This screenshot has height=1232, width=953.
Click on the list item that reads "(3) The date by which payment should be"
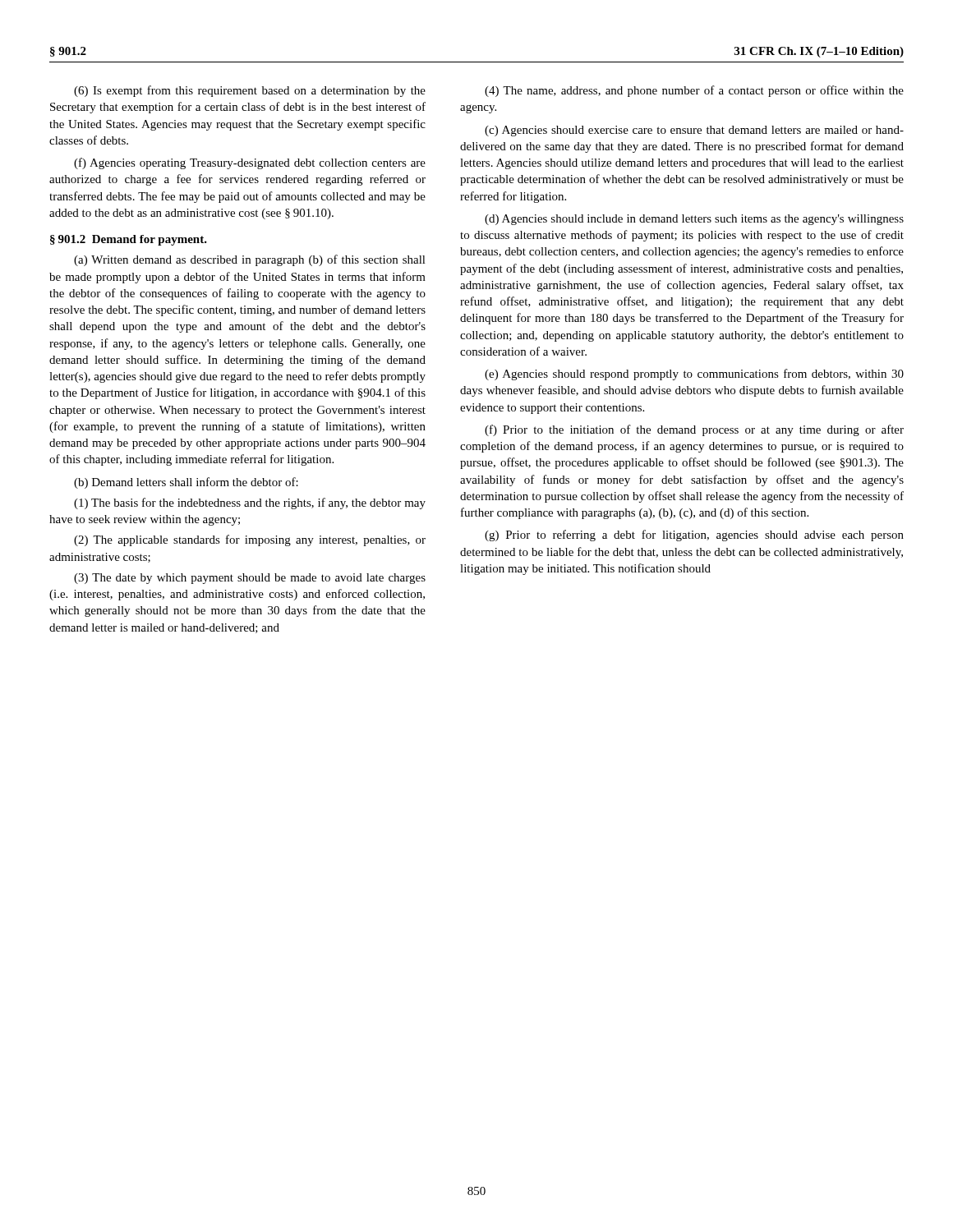(237, 602)
